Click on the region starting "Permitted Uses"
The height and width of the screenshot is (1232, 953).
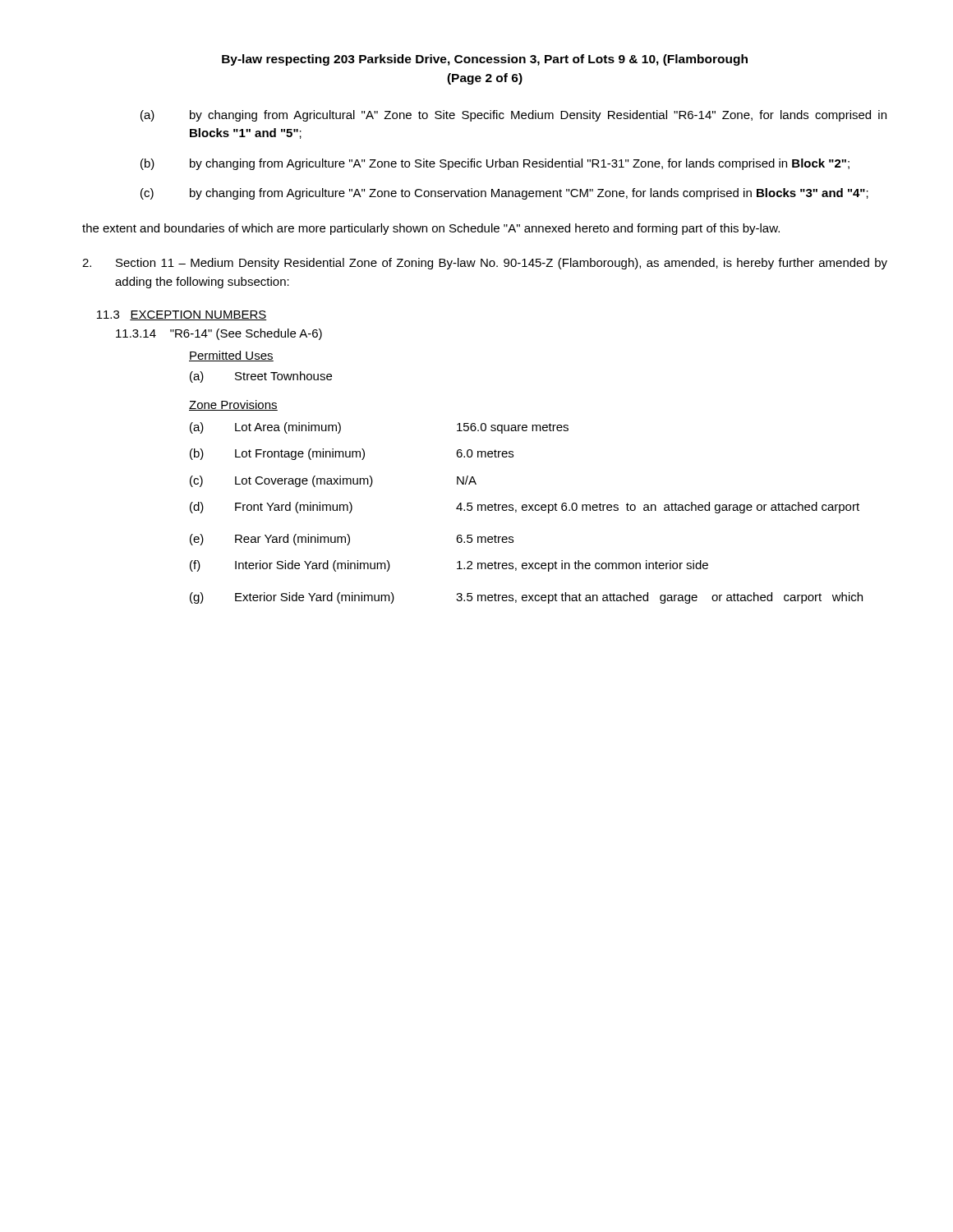pos(231,355)
